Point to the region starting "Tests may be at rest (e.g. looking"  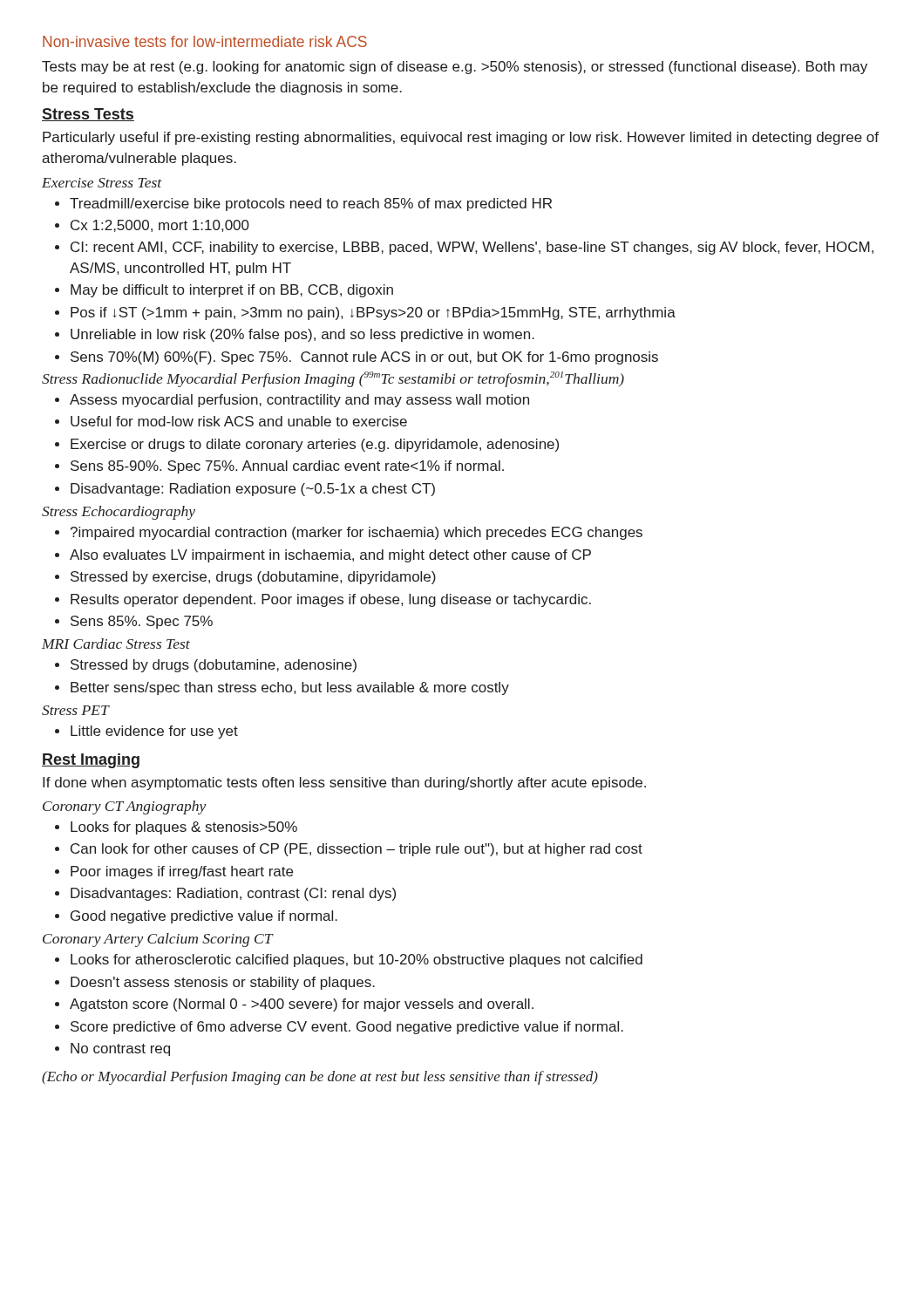[462, 78]
